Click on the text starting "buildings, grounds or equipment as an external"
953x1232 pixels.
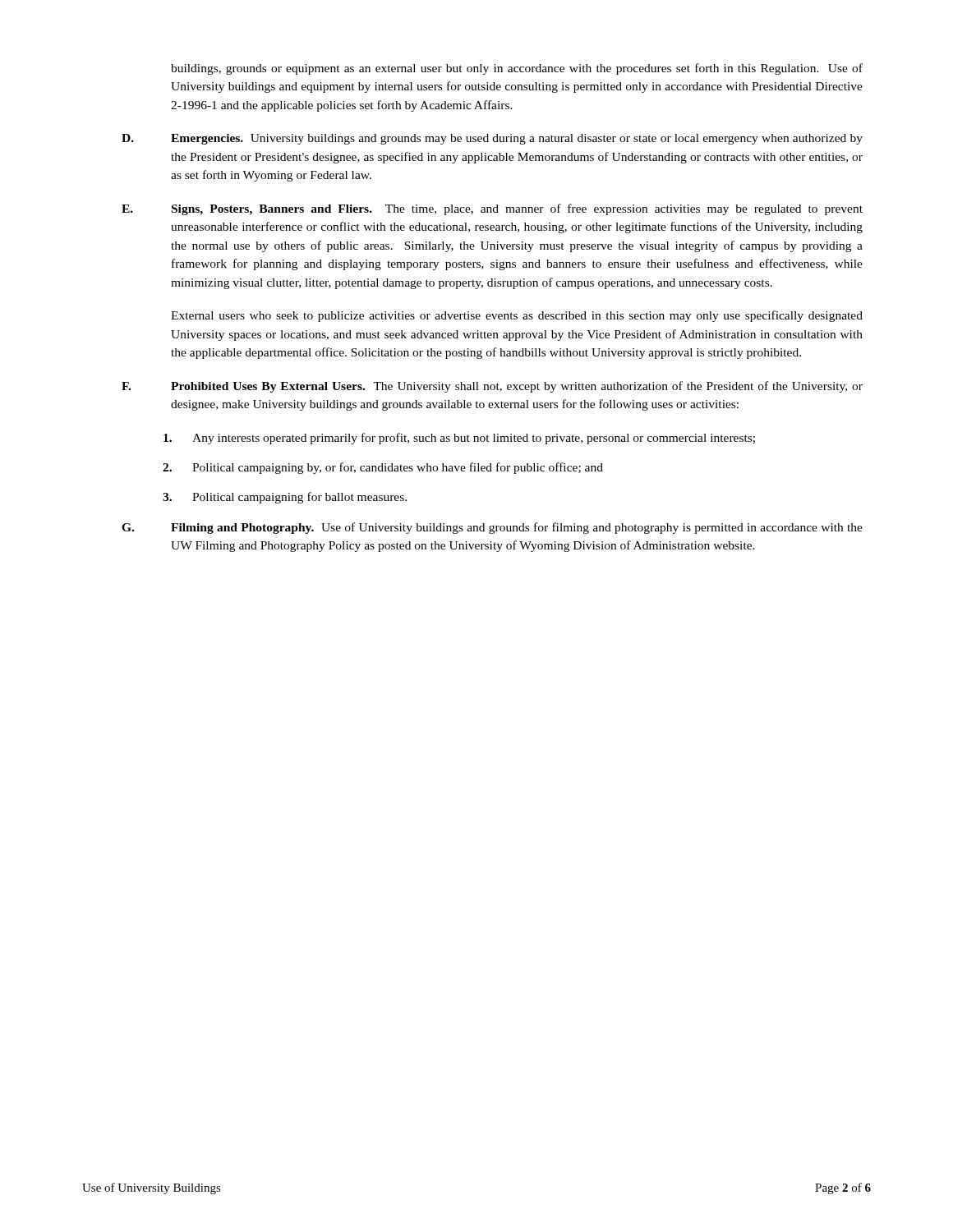[x=517, y=86]
